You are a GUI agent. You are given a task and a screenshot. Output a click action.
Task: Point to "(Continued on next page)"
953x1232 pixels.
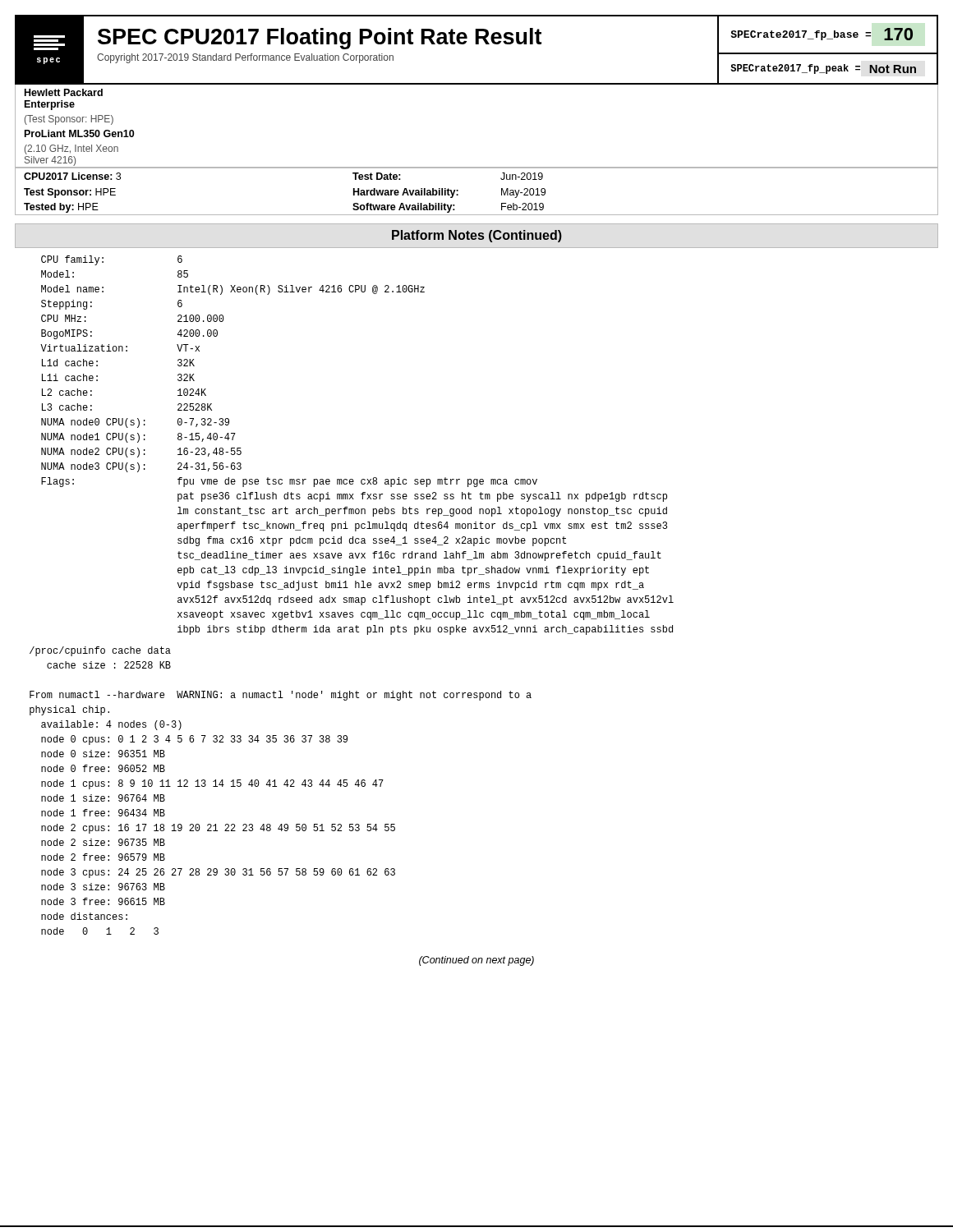click(476, 960)
